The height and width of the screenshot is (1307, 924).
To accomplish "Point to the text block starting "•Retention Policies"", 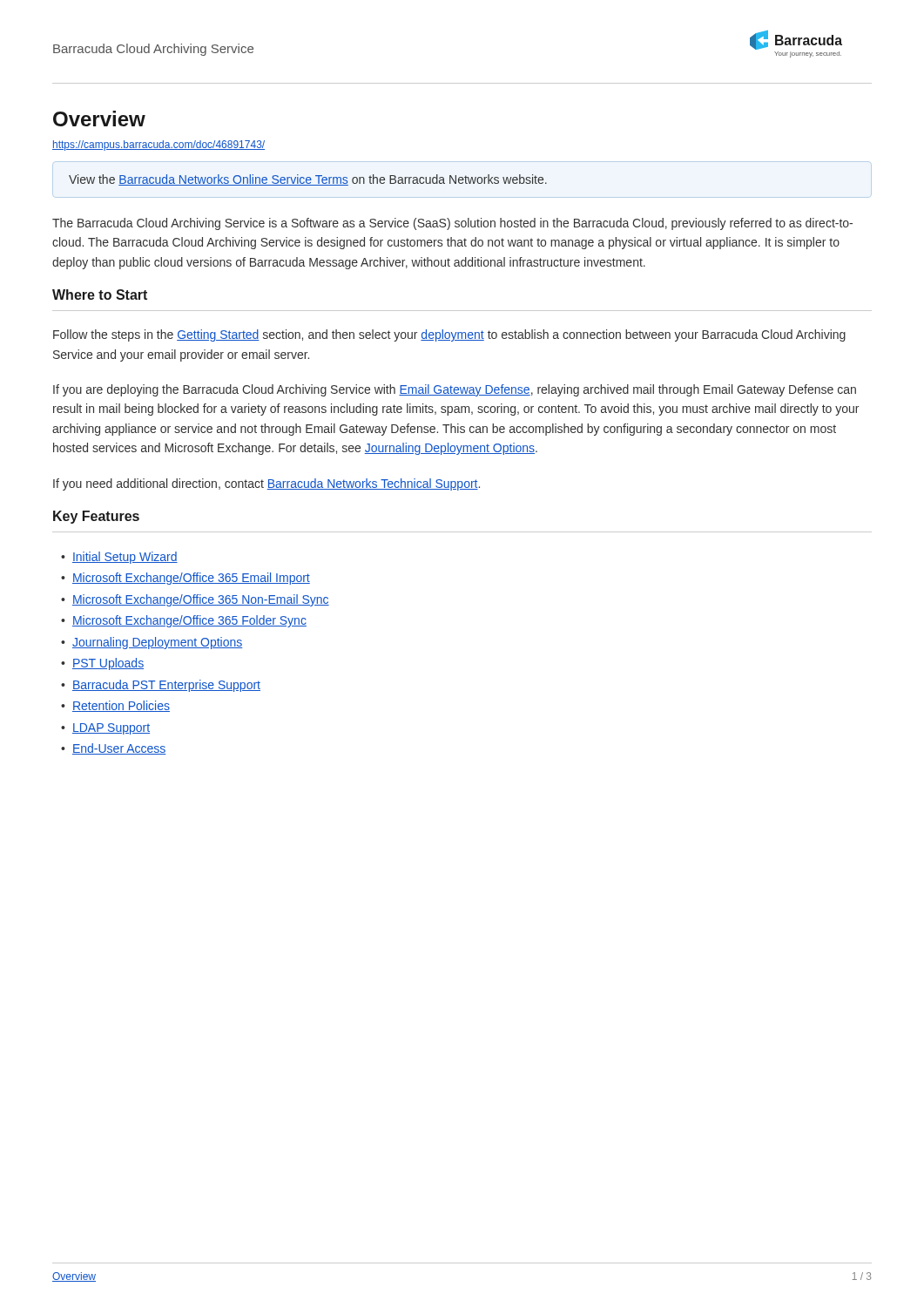I will [x=115, y=706].
